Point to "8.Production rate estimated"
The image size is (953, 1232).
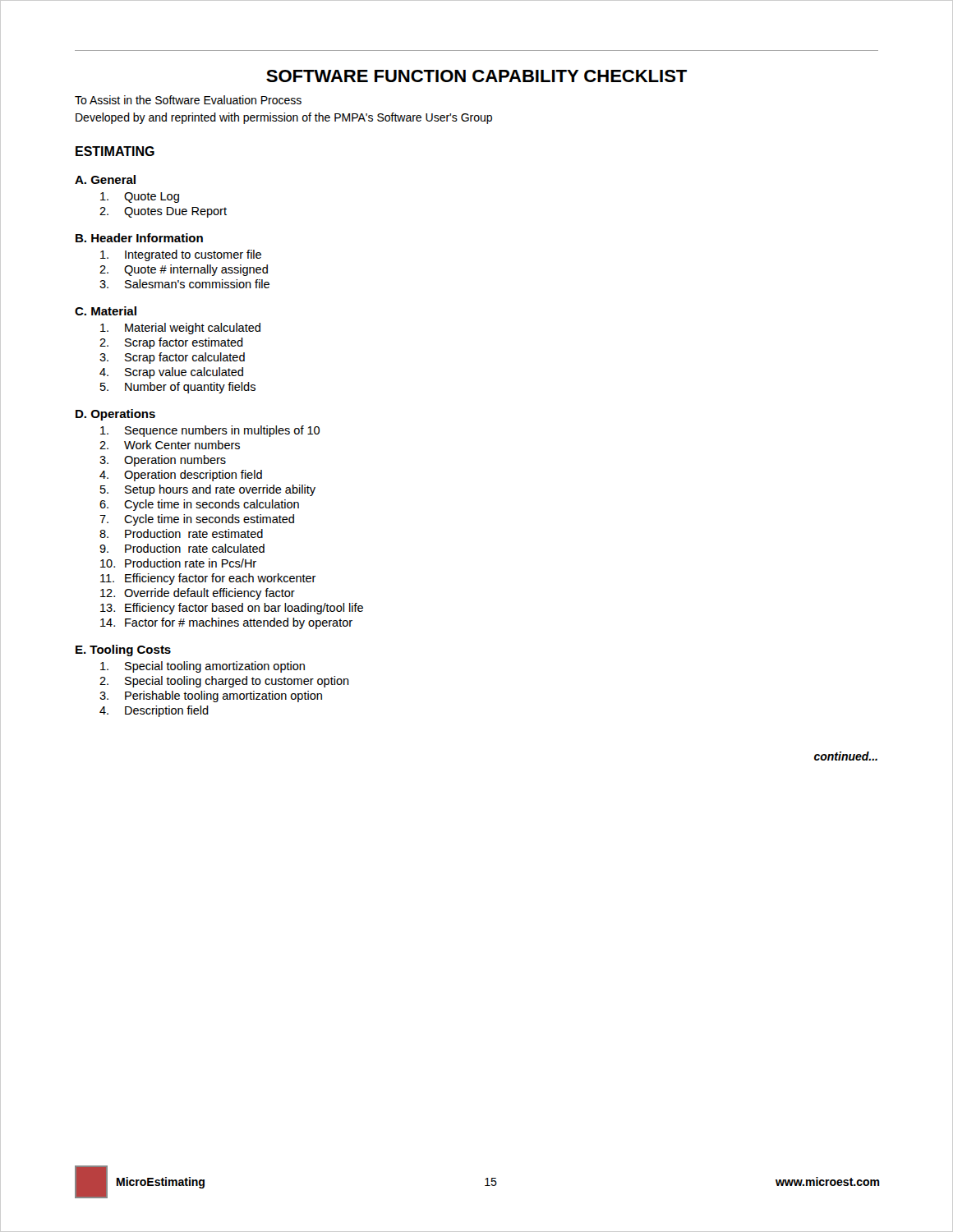[x=181, y=533]
